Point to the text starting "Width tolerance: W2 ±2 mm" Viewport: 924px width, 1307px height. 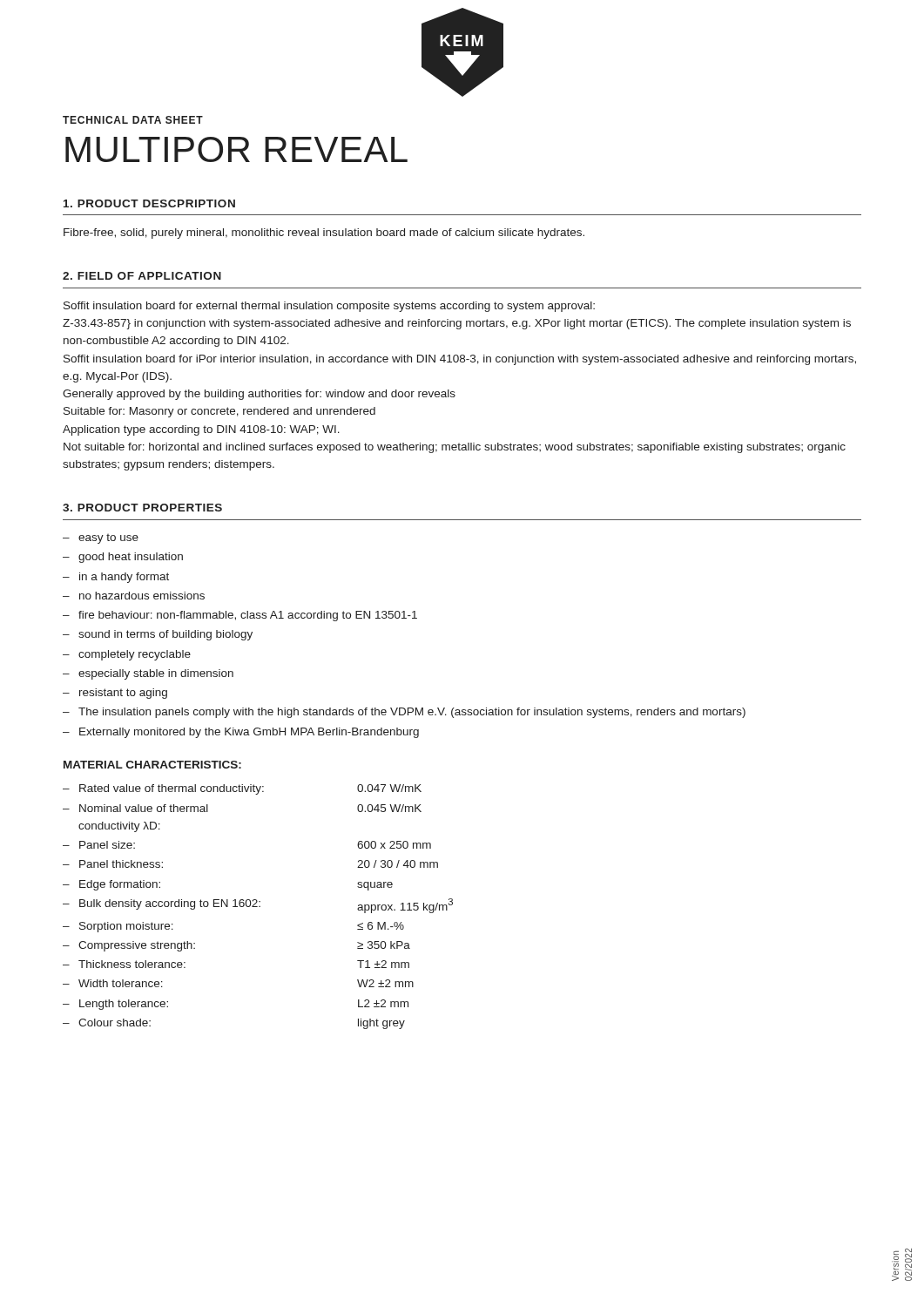(122, 983)
